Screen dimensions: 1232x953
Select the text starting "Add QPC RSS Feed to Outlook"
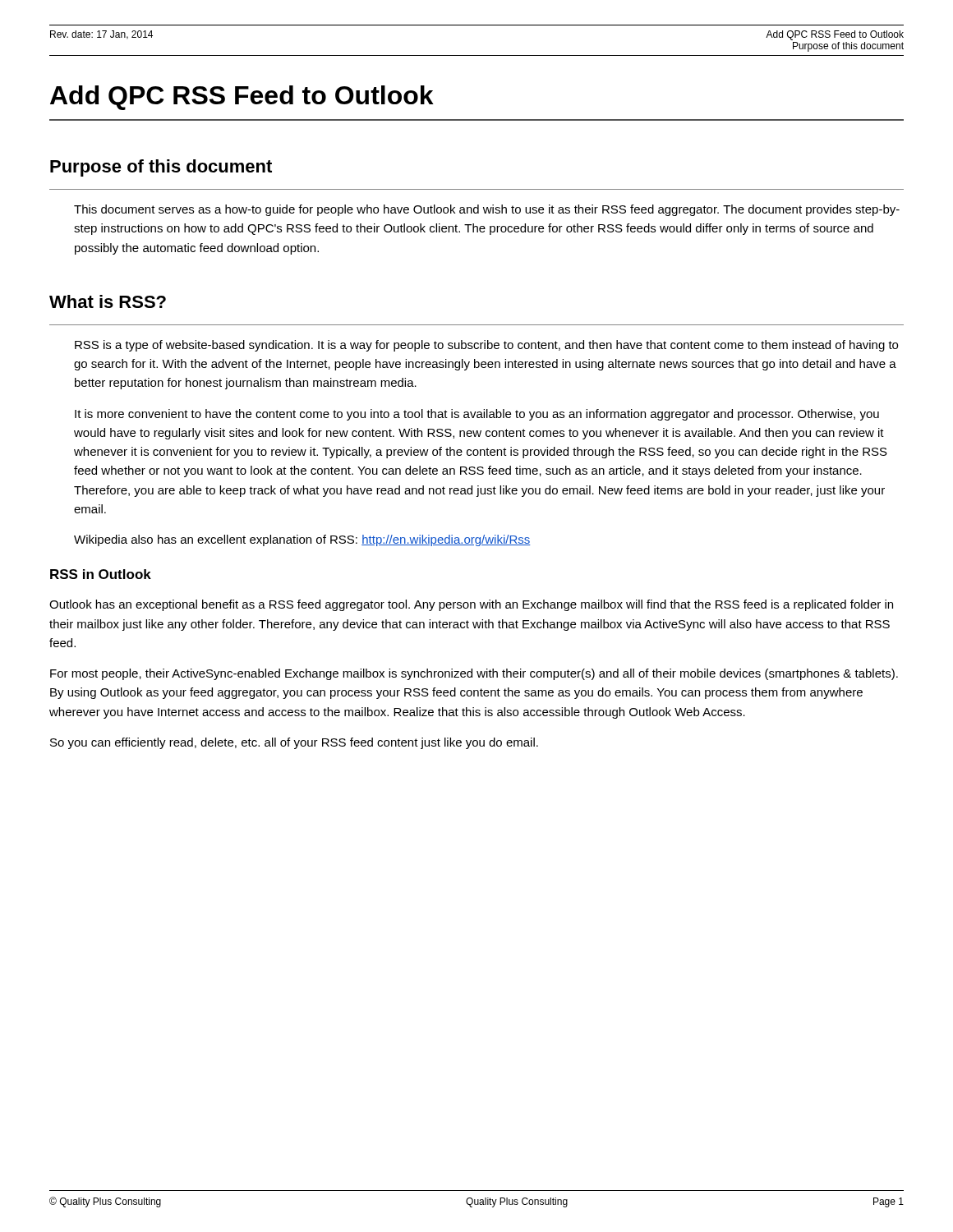tap(242, 98)
